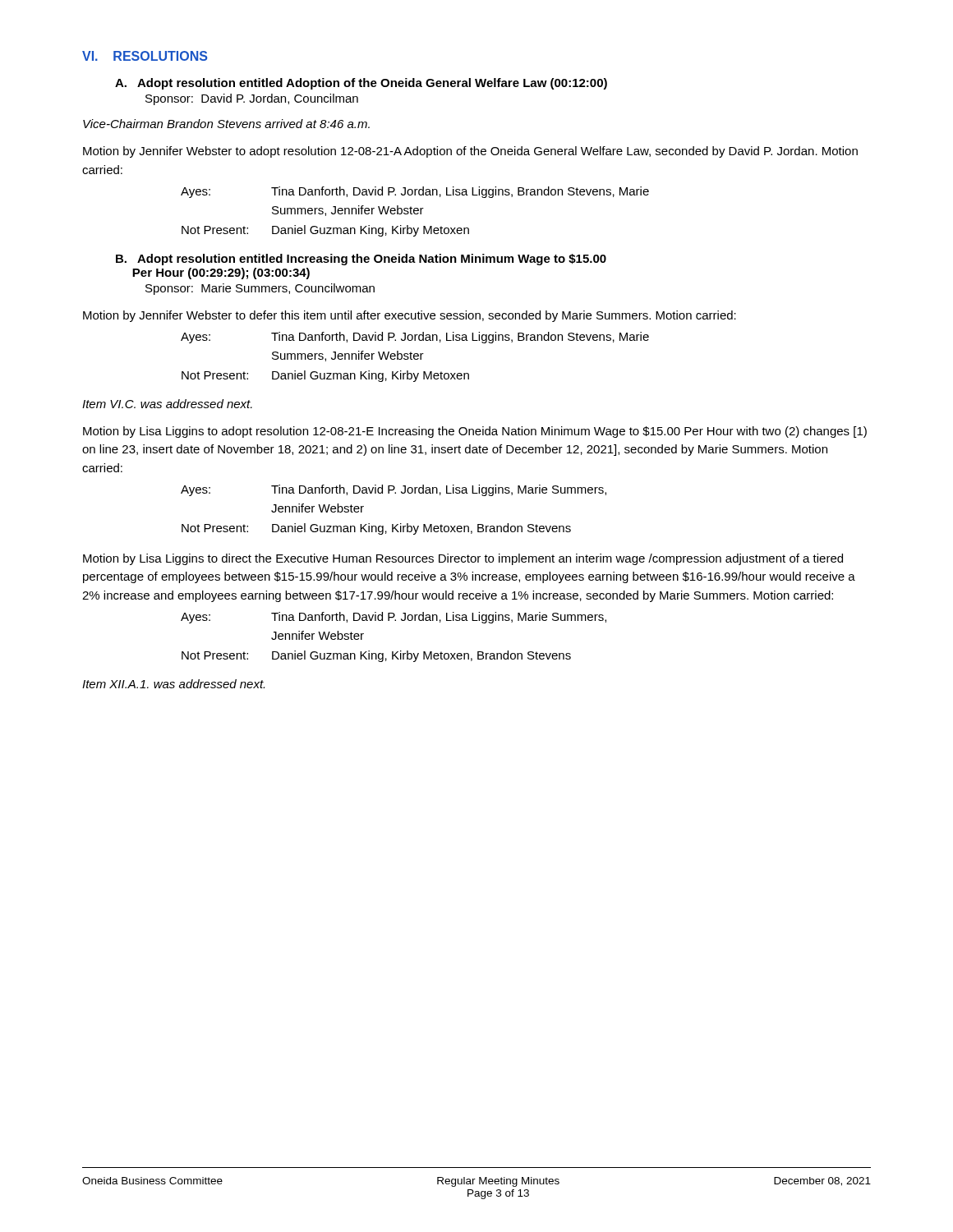953x1232 pixels.
Task: Locate the text "Item XII.A.1. was addressed next."
Action: [x=174, y=683]
